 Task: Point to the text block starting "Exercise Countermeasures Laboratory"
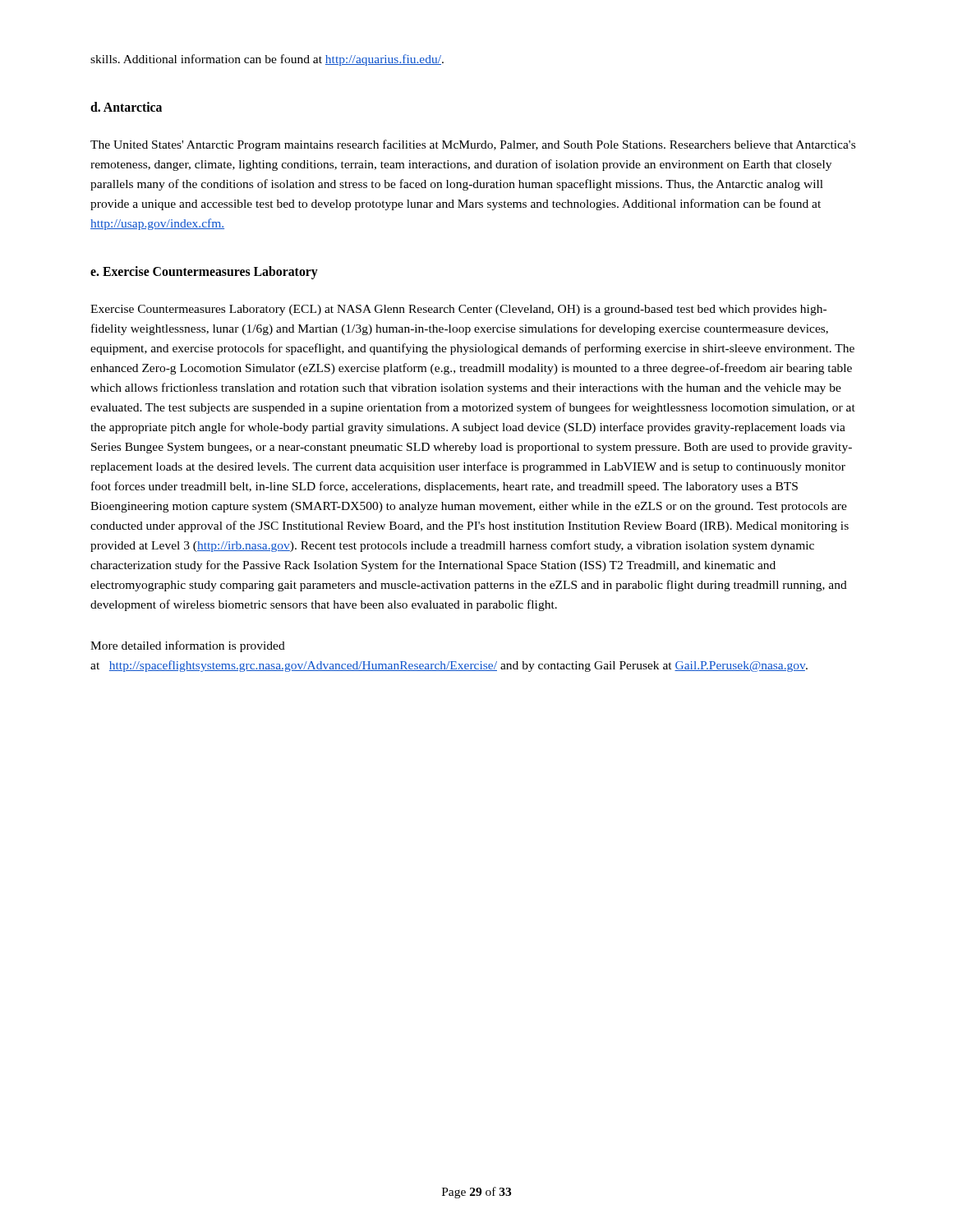[473, 456]
